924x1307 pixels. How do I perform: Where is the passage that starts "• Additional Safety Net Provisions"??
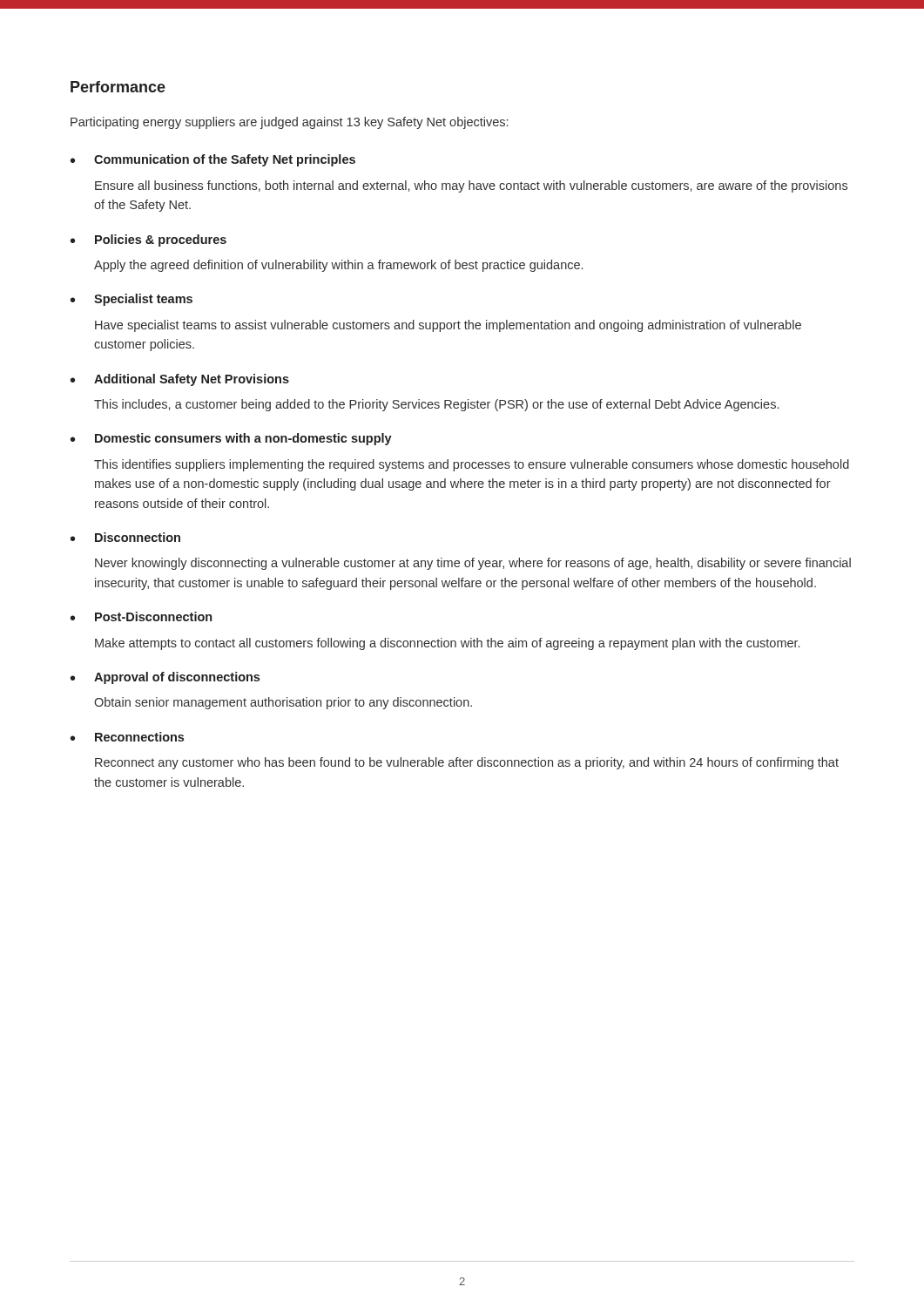pyautogui.click(x=462, y=392)
